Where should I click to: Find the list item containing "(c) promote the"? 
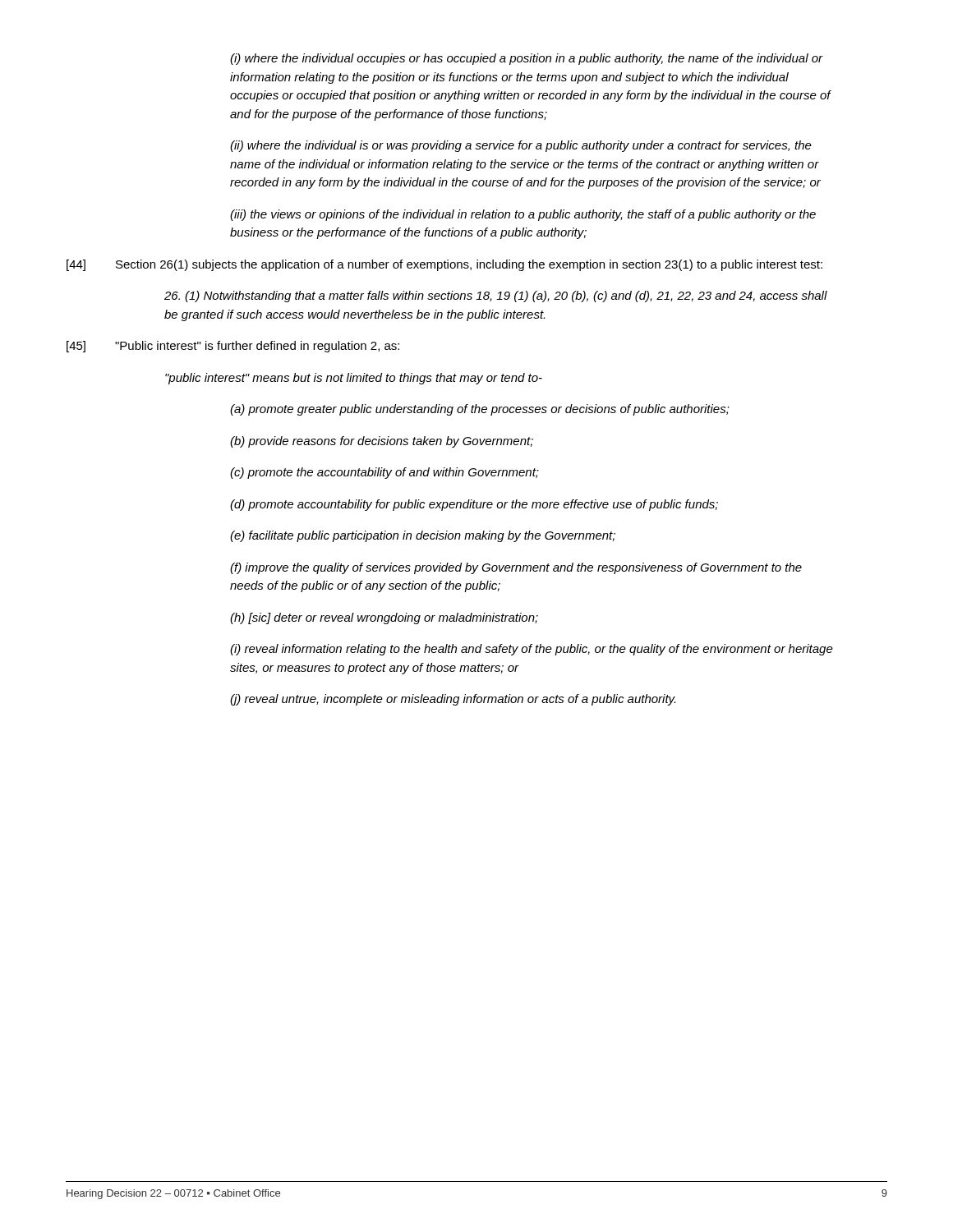pyautogui.click(x=384, y=472)
